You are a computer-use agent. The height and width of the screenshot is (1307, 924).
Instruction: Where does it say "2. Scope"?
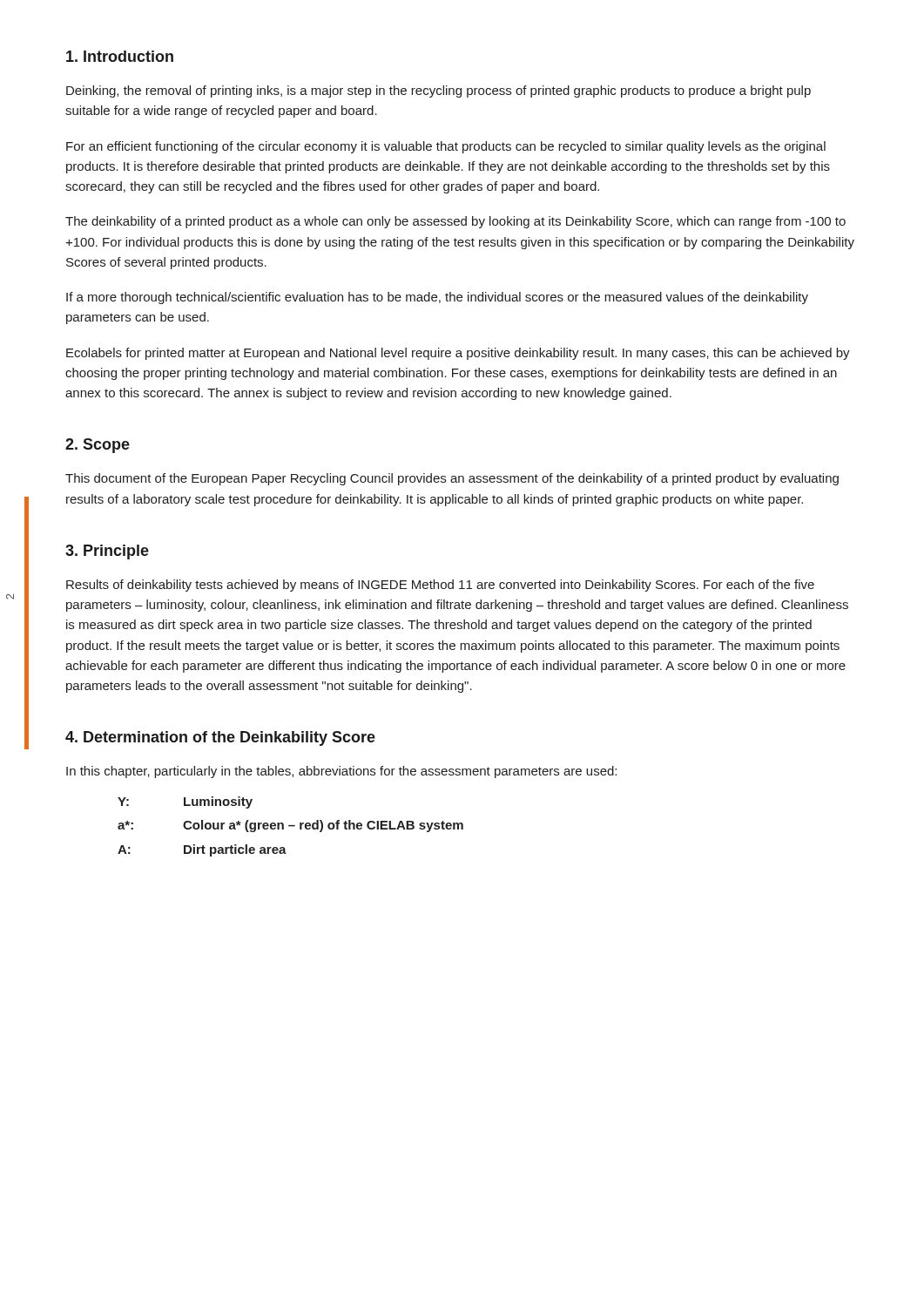(x=98, y=445)
